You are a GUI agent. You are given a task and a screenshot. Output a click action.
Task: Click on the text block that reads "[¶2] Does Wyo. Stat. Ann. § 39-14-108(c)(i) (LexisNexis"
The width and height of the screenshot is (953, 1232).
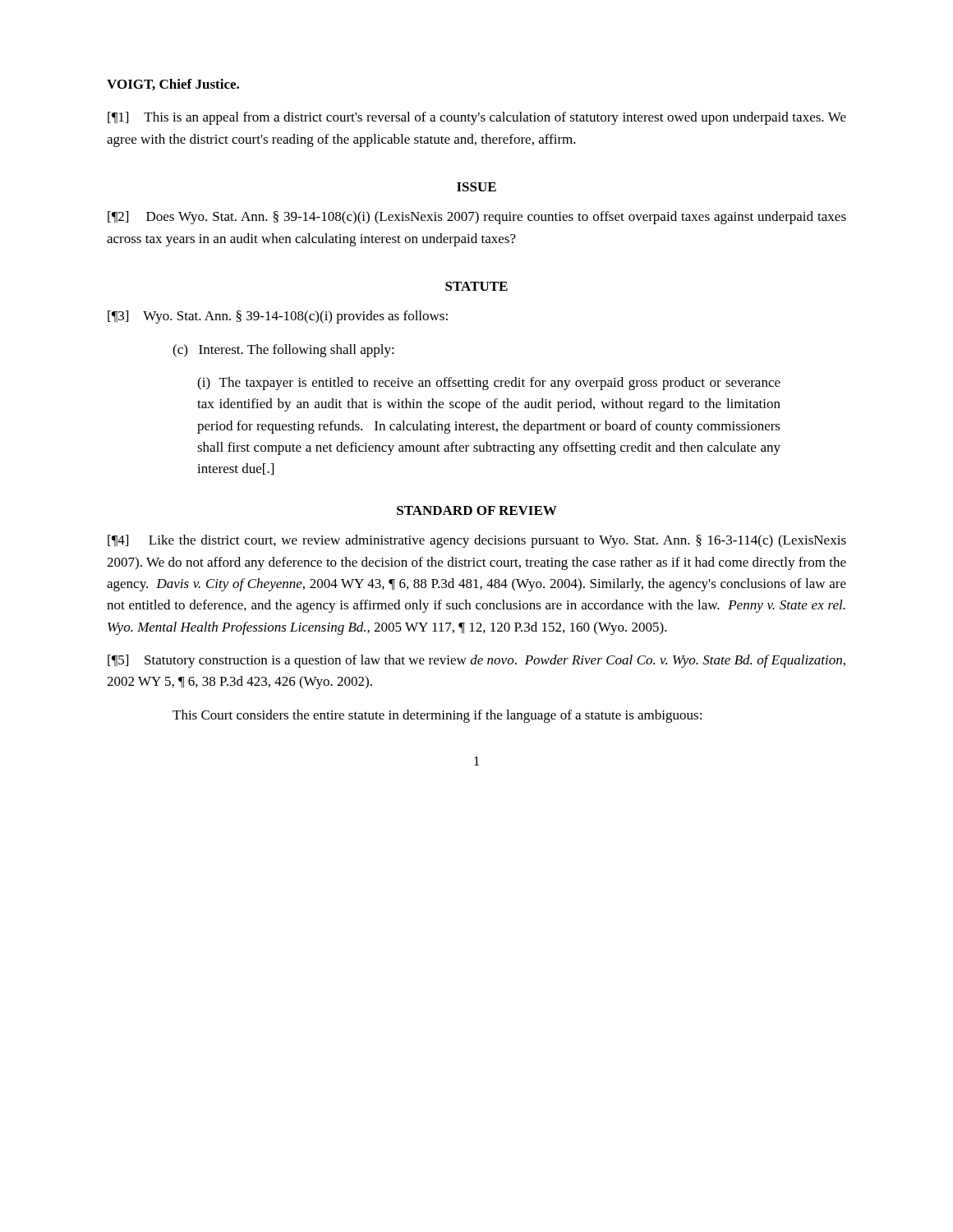click(x=476, y=228)
